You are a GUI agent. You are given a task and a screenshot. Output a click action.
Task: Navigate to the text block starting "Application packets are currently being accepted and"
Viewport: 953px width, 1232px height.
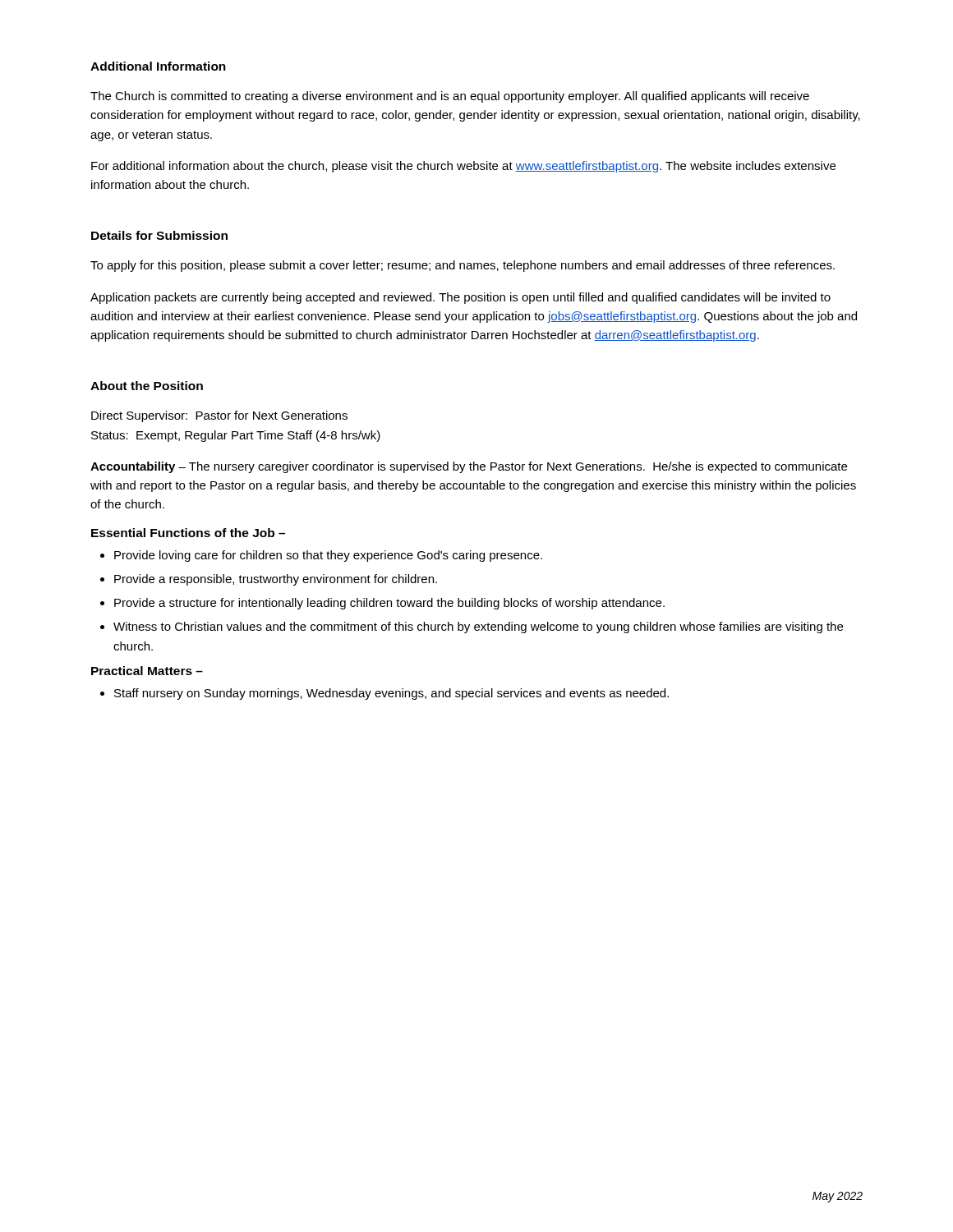[x=476, y=316]
